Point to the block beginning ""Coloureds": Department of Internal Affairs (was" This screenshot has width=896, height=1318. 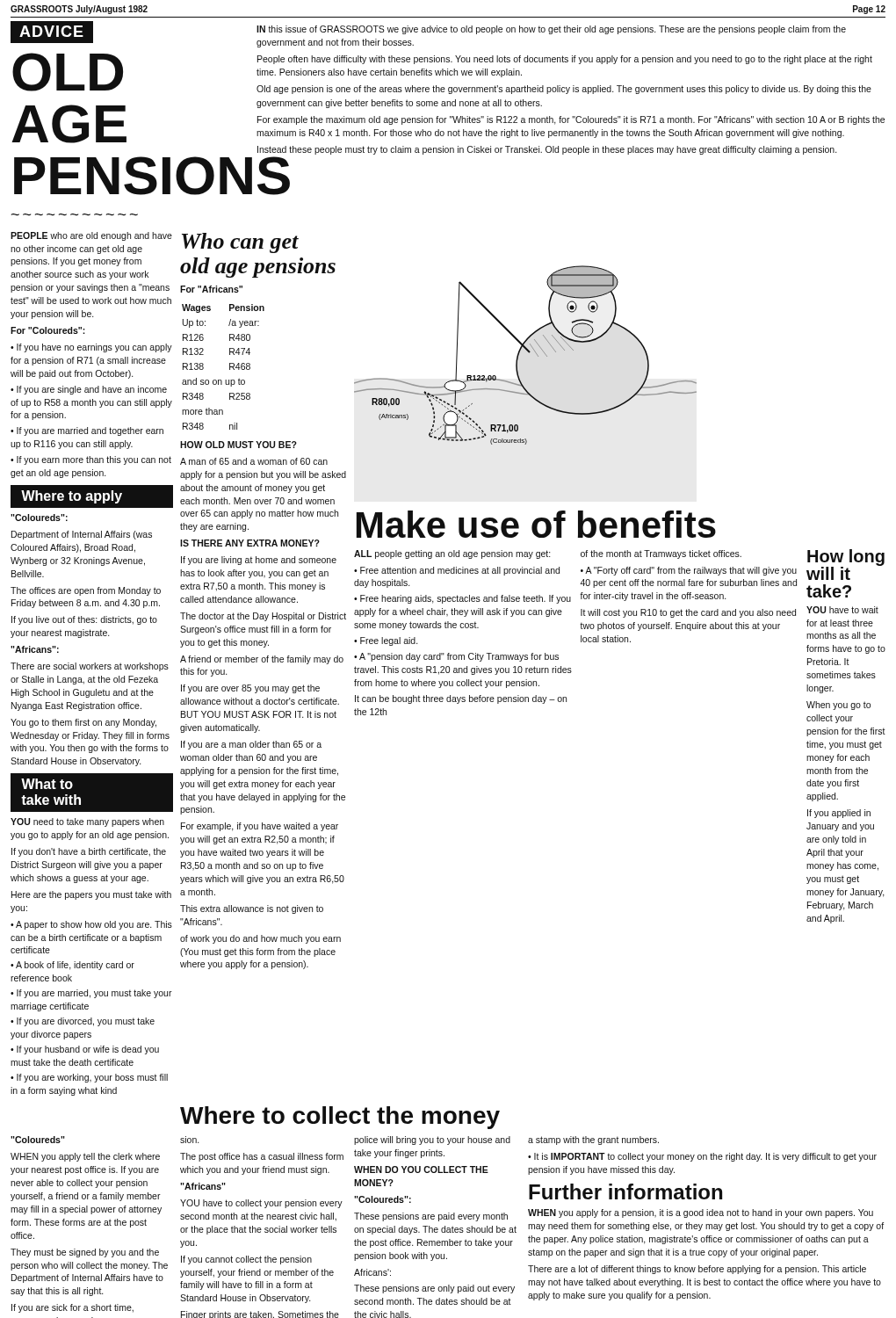click(x=92, y=640)
